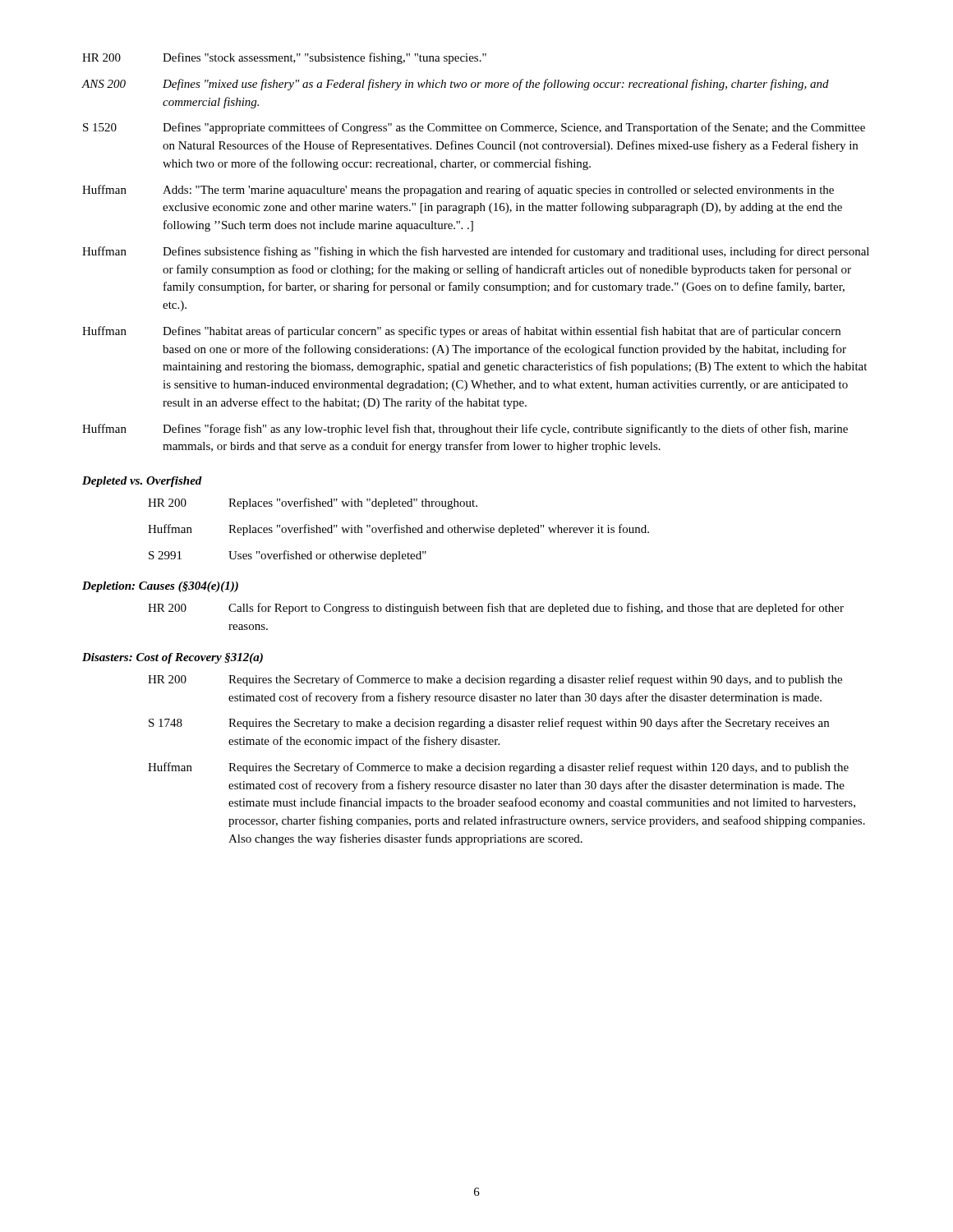Locate the list item that reads "Huffman Defines "habitat areas"
The width and height of the screenshot is (953, 1232).
pyautogui.click(x=476, y=367)
